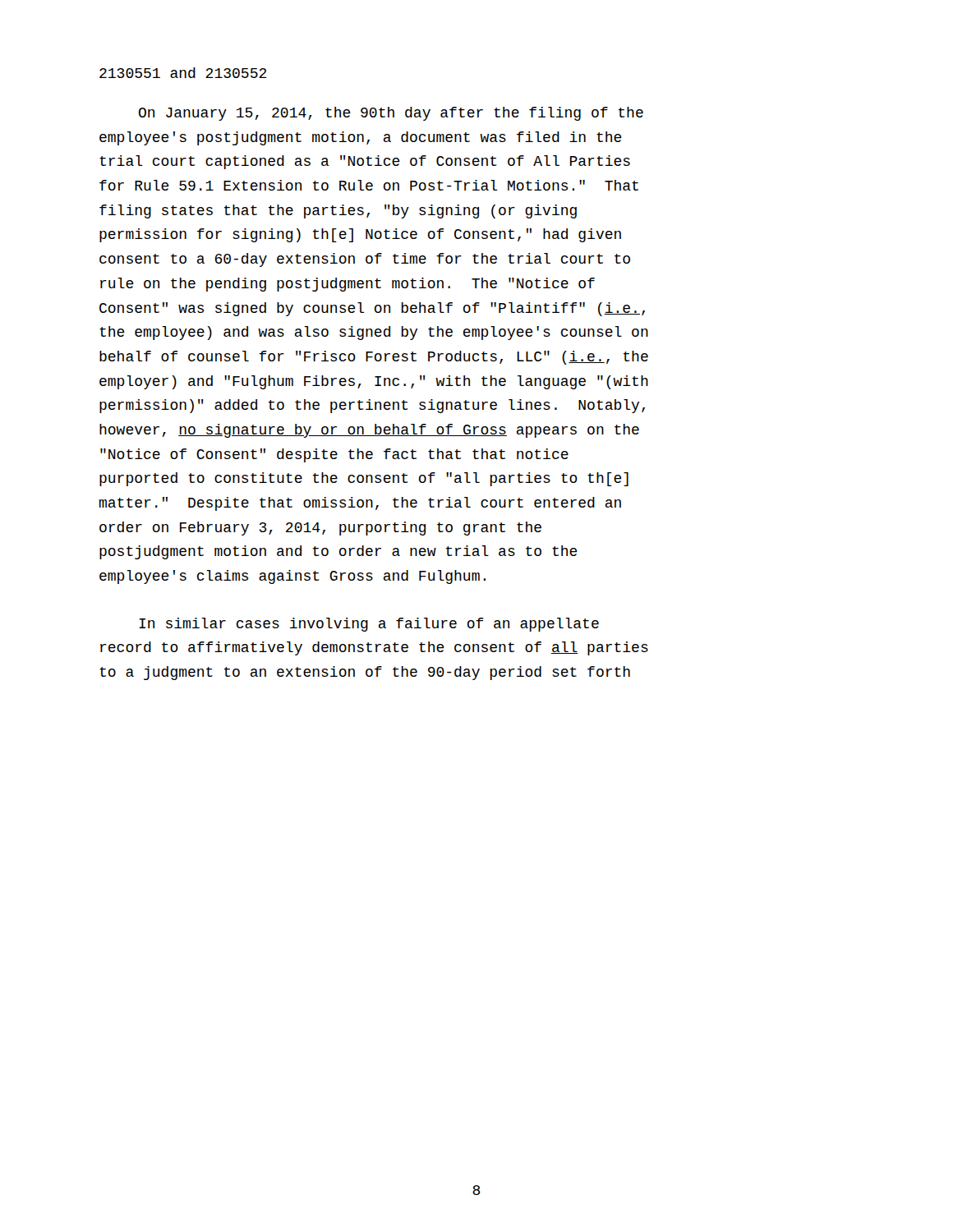Find the text block containing "On January 15, 2014,"
This screenshot has height=1232, width=953.
click(x=374, y=345)
